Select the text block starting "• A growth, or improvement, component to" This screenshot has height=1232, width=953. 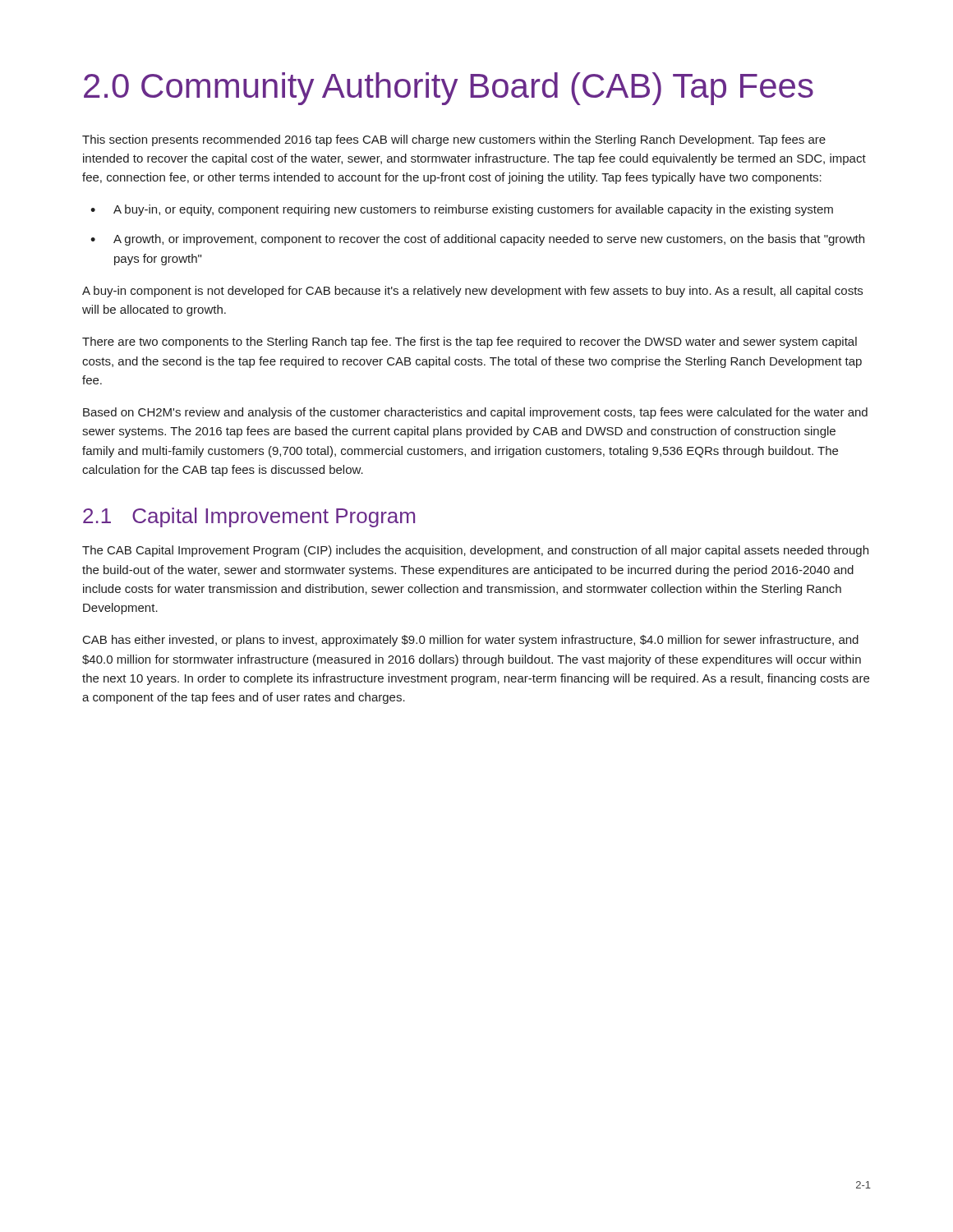(x=476, y=249)
